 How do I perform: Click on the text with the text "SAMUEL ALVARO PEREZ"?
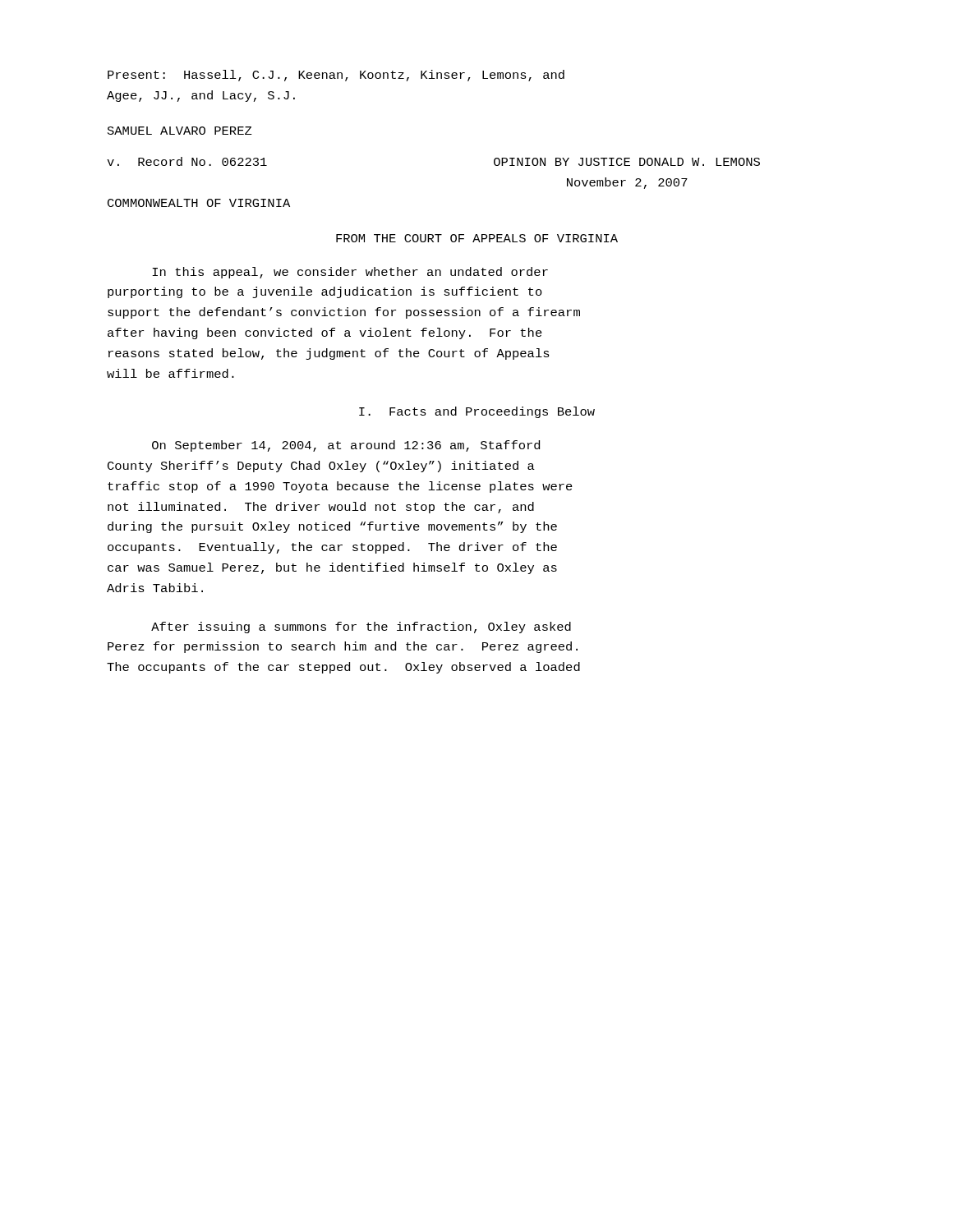[180, 131]
